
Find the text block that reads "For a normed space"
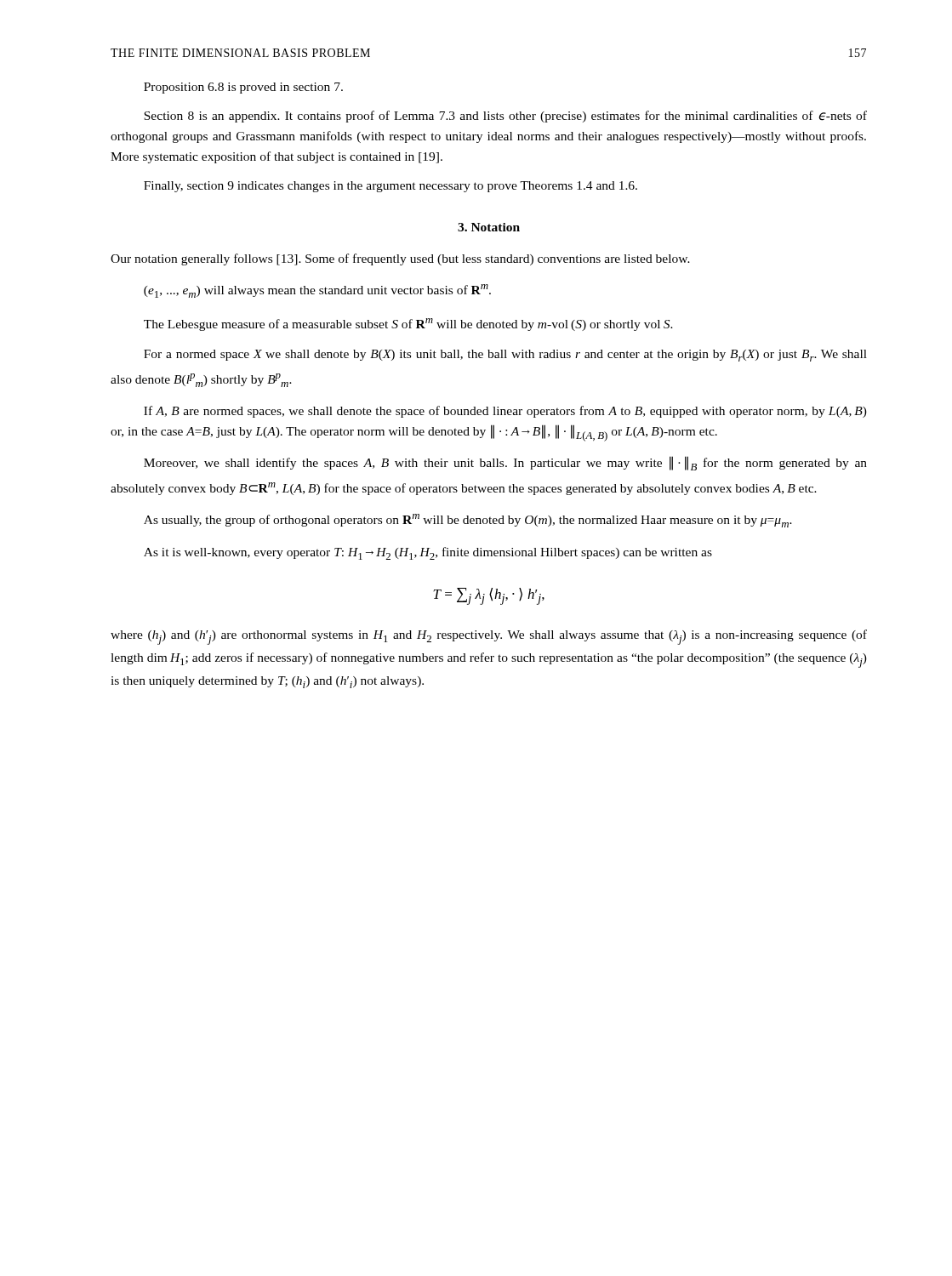click(489, 368)
